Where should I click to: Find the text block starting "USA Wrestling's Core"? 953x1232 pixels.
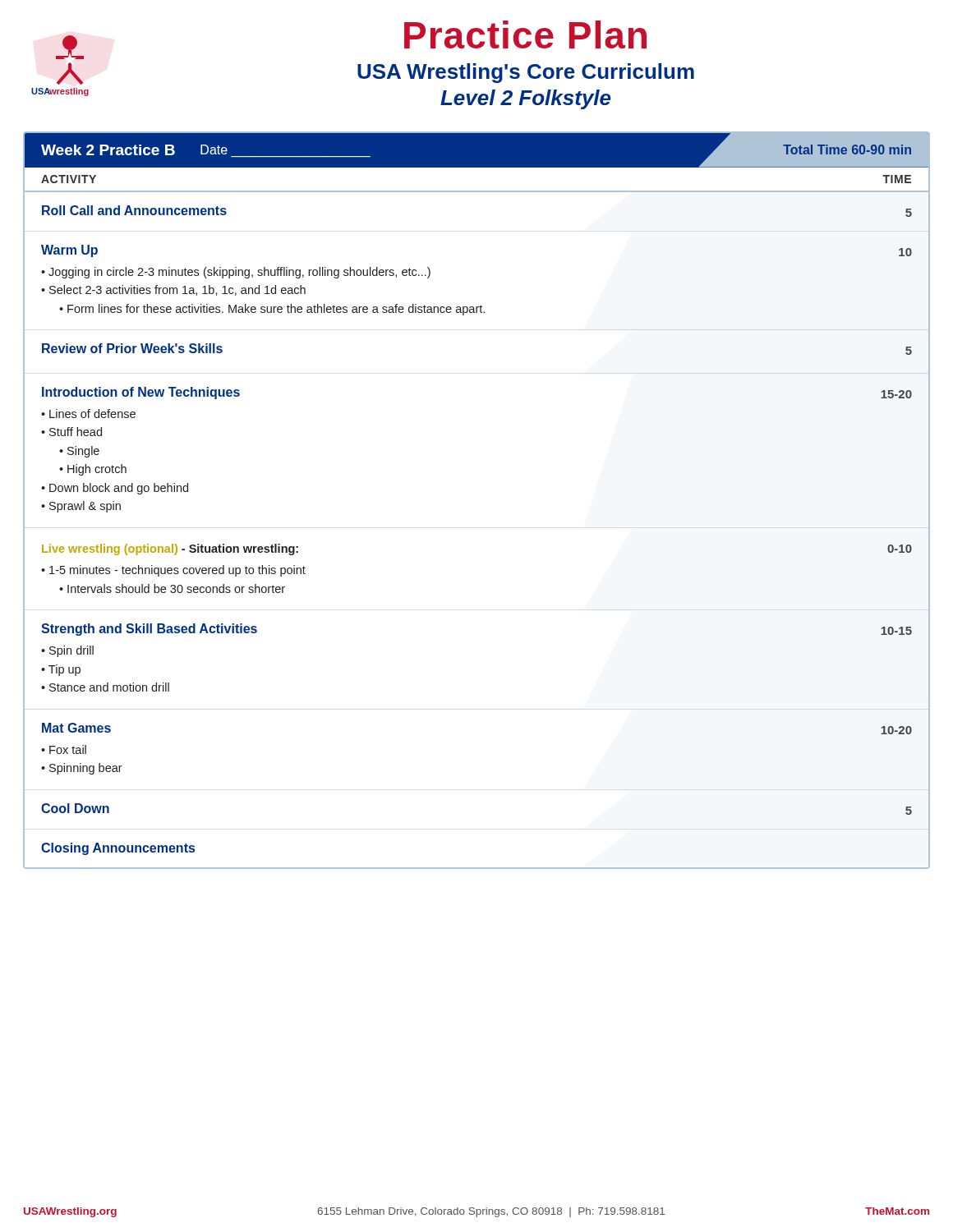pos(526,84)
